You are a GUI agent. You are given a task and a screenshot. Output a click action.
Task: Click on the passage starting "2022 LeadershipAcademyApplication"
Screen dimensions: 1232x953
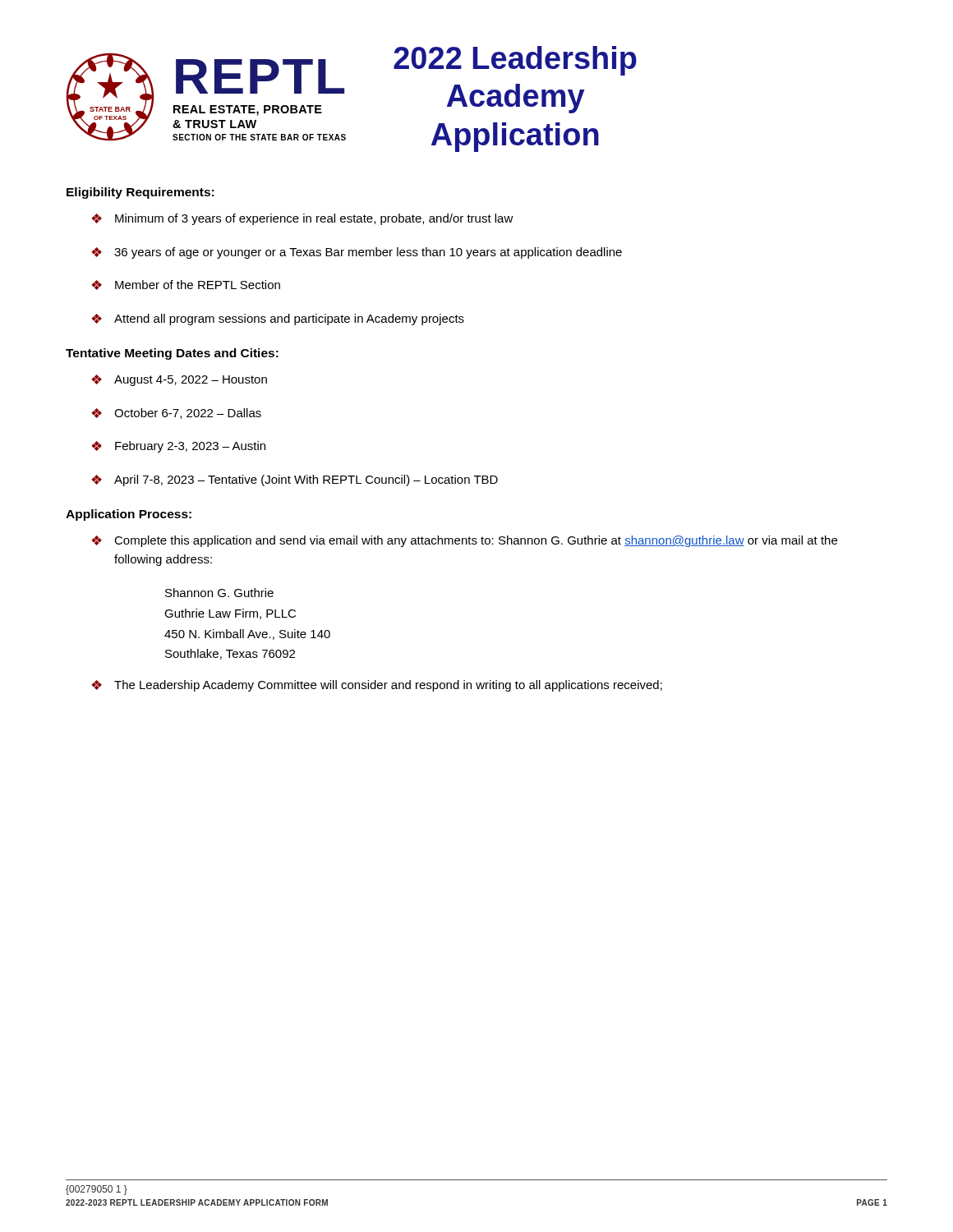515,96
